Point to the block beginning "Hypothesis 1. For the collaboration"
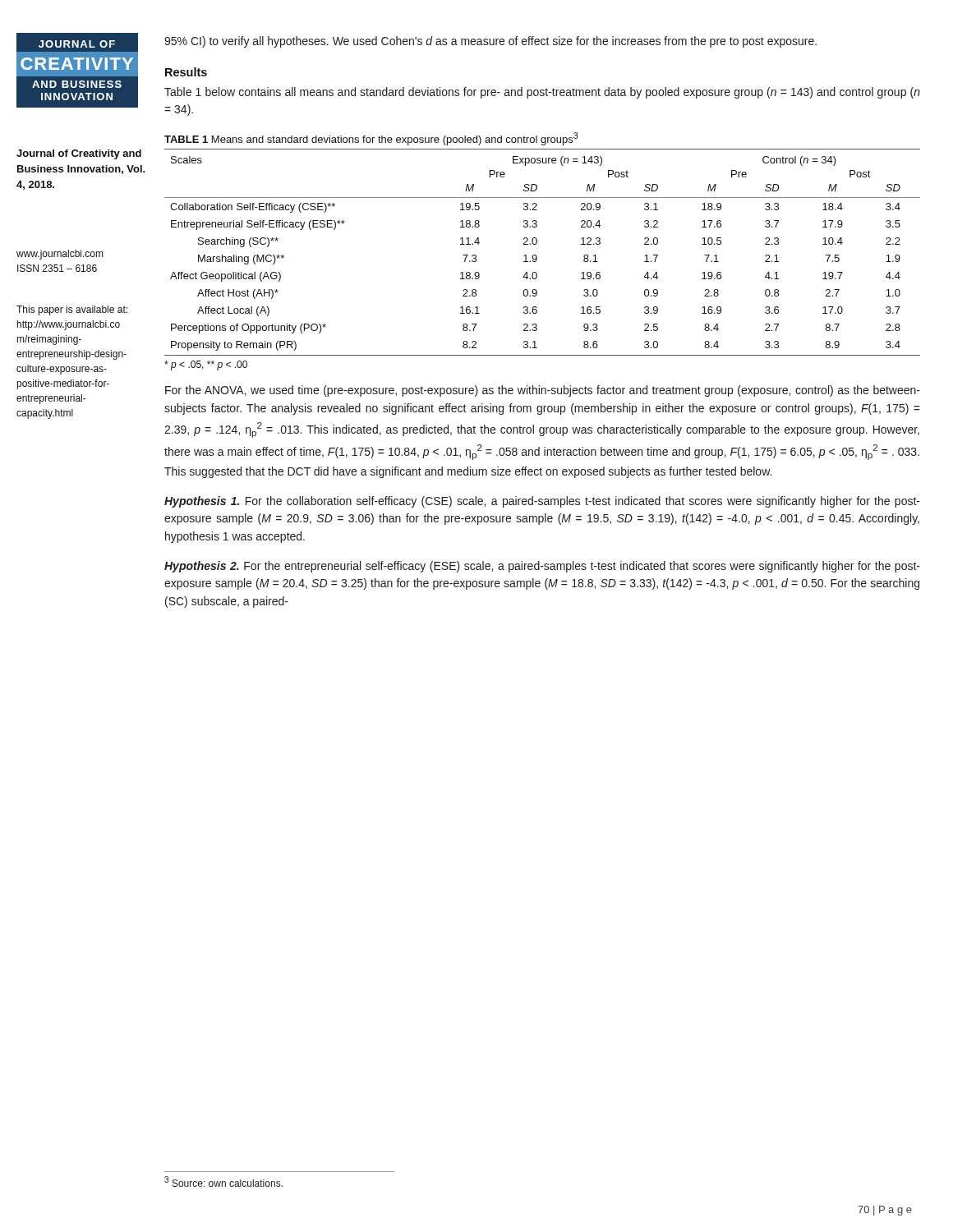Viewport: 953px width, 1232px height. (542, 518)
